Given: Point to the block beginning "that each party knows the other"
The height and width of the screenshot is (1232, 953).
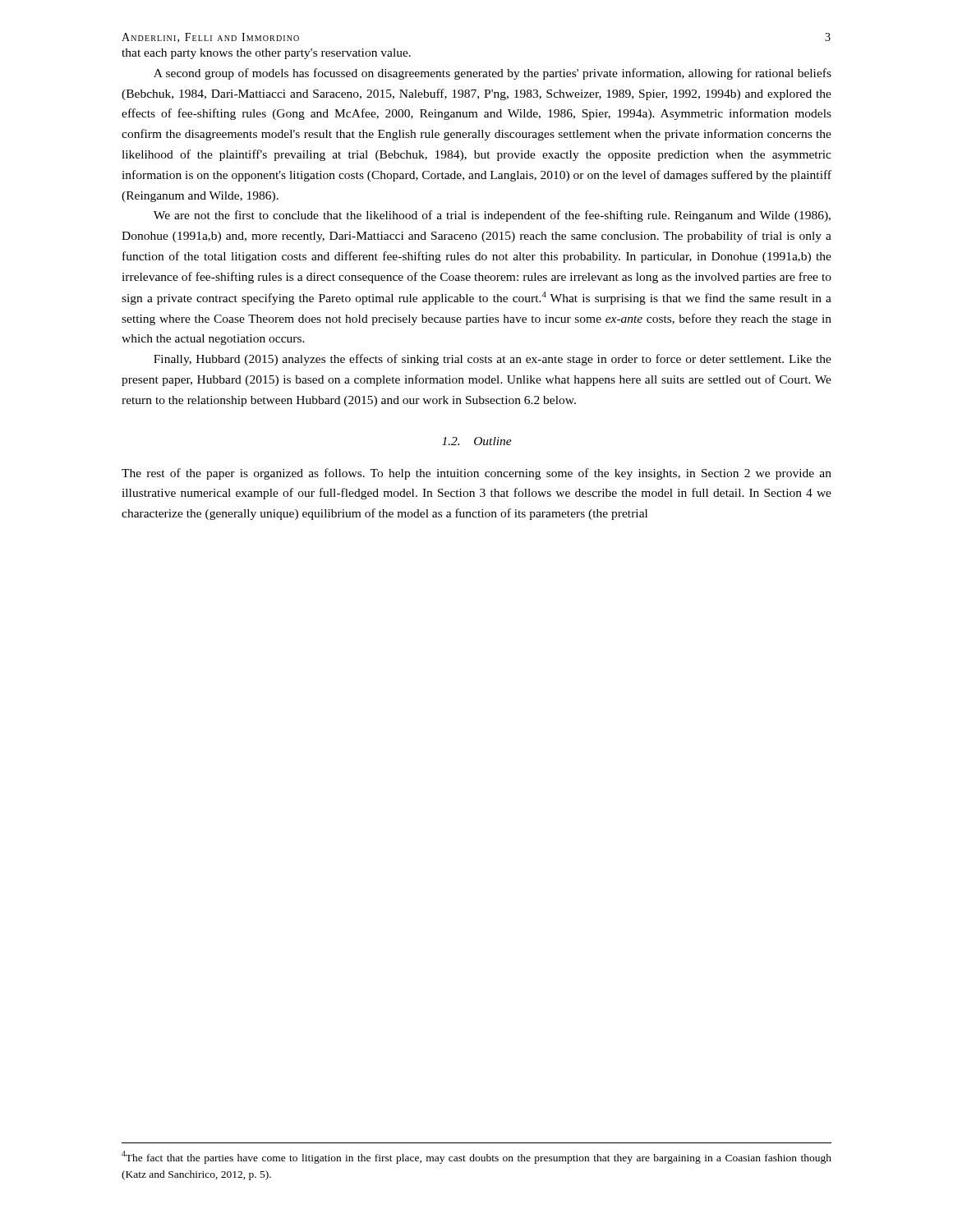Looking at the screenshot, I should [266, 54].
